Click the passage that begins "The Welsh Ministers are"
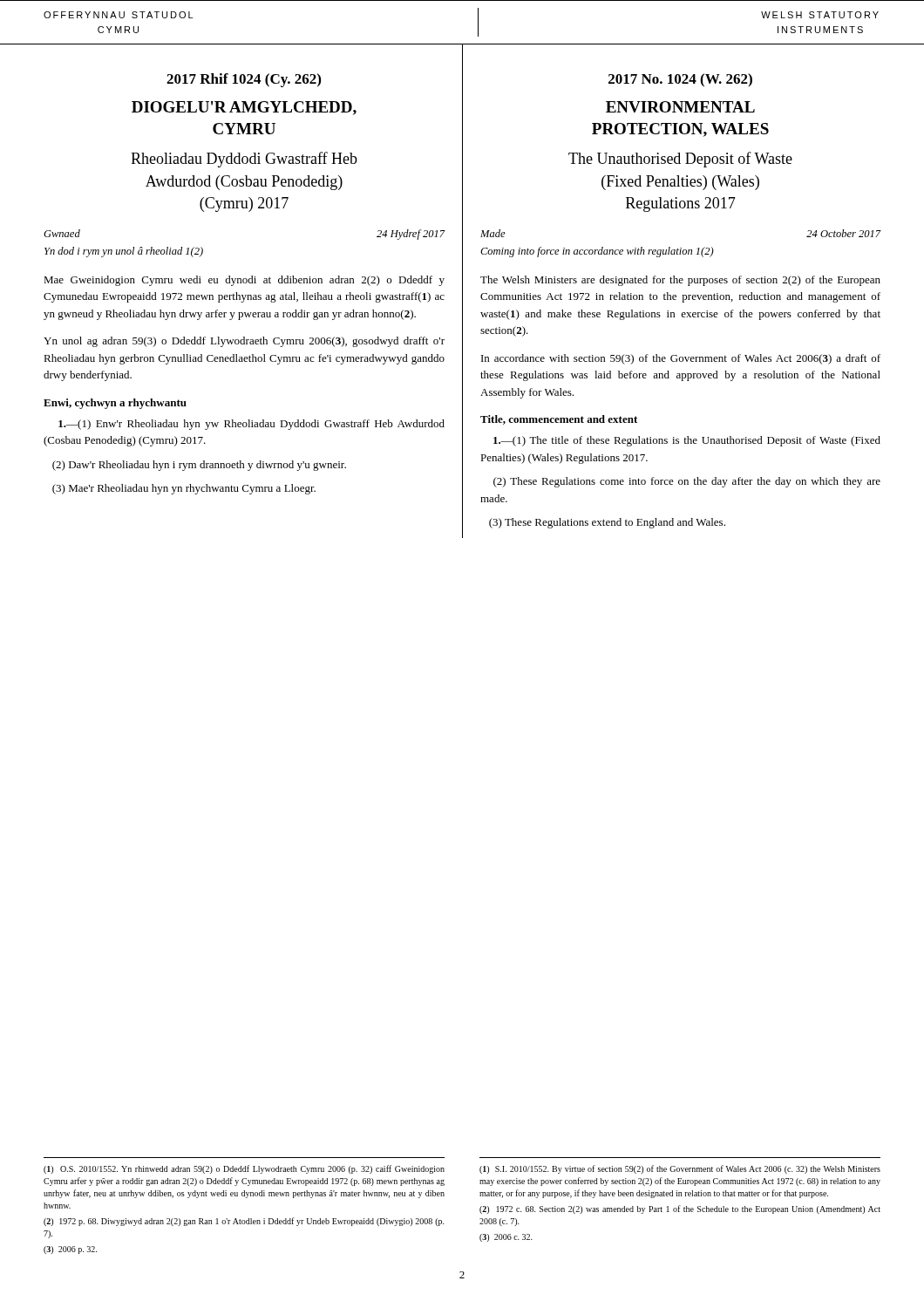924x1308 pixels. click(680, 305)
